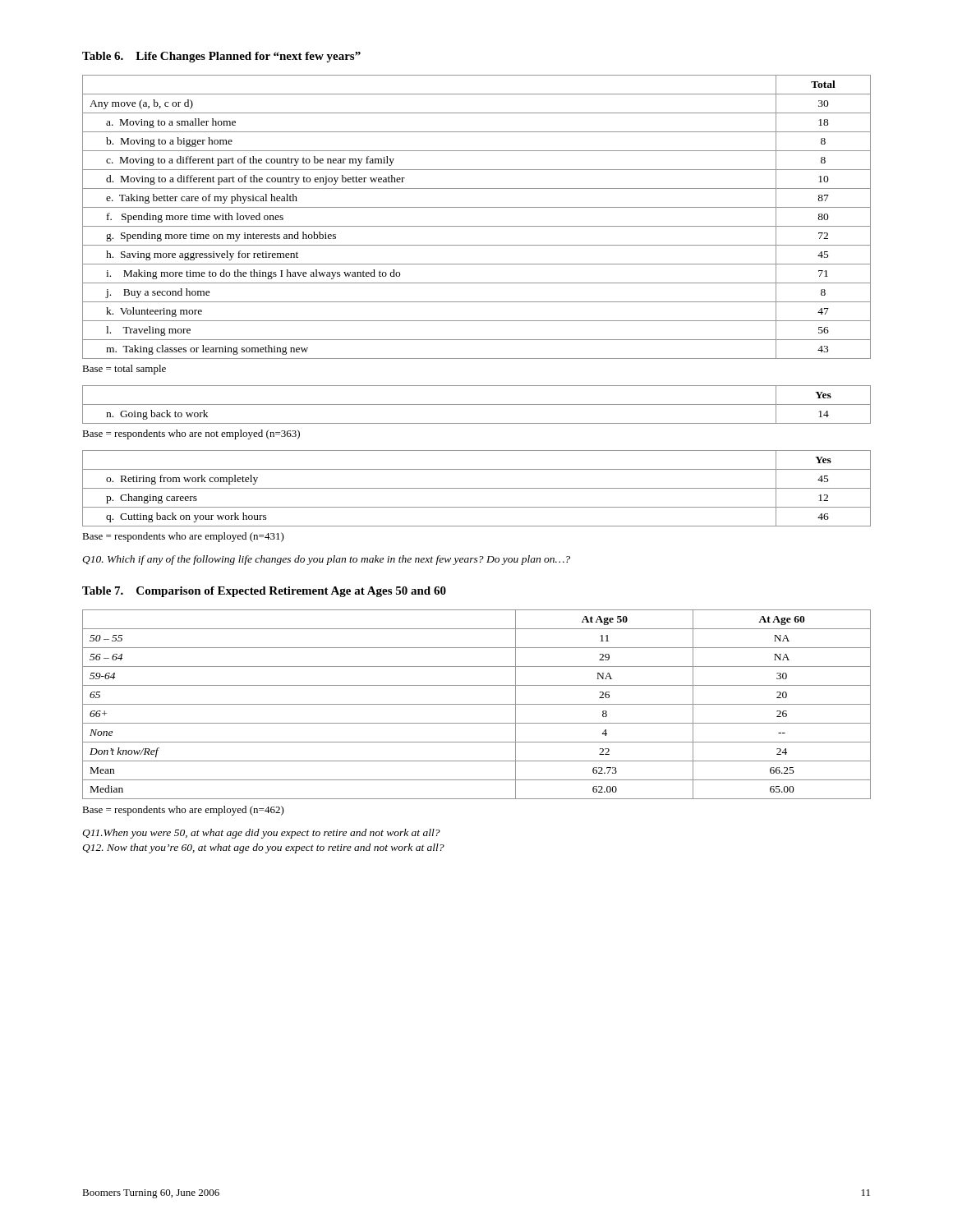Screen dimensions: 1232x953
Task: Locate the table with the text "f. Spending more time with"
Action: (476, 217)
